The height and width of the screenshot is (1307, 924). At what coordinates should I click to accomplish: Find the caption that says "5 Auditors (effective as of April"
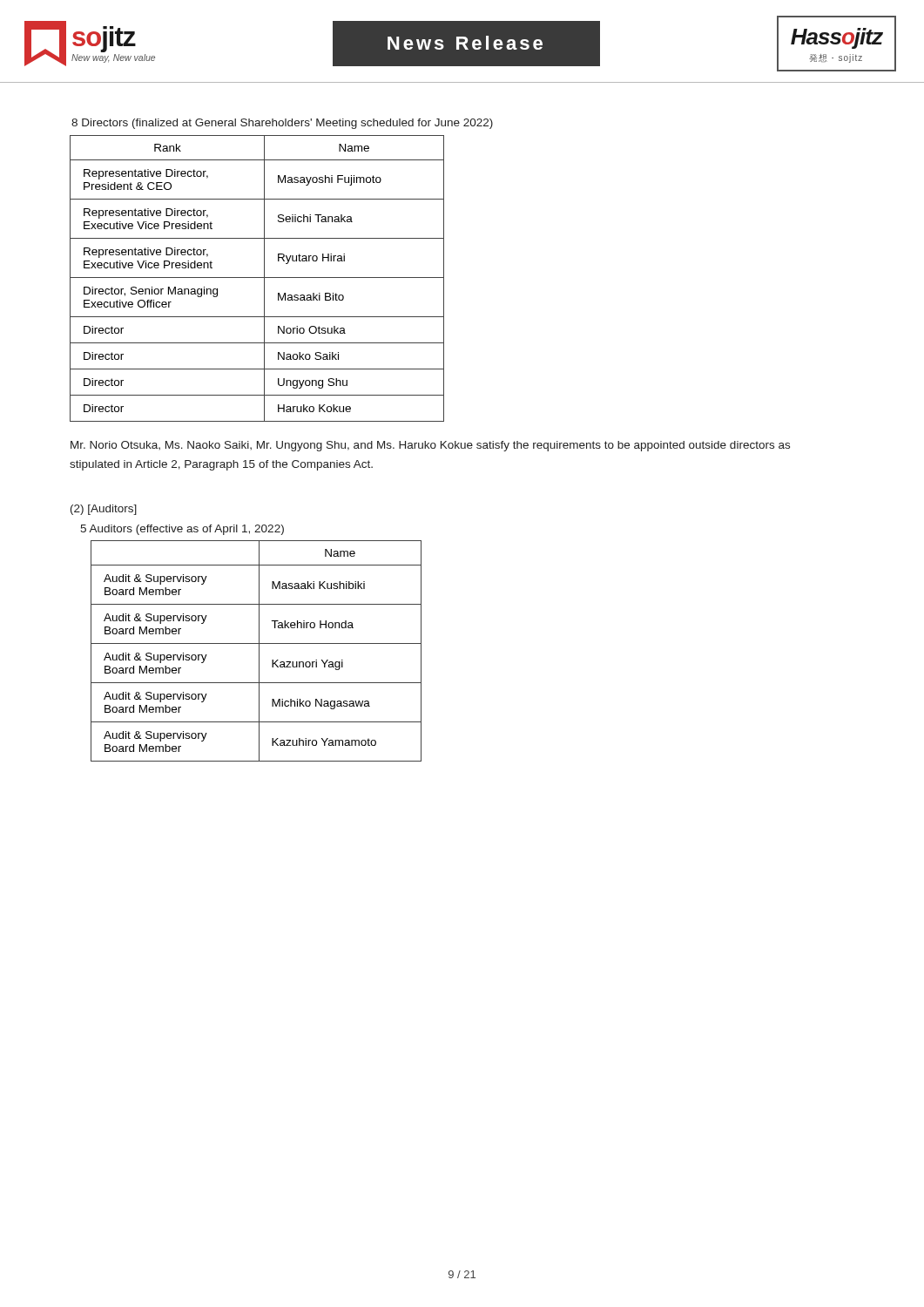182,529
